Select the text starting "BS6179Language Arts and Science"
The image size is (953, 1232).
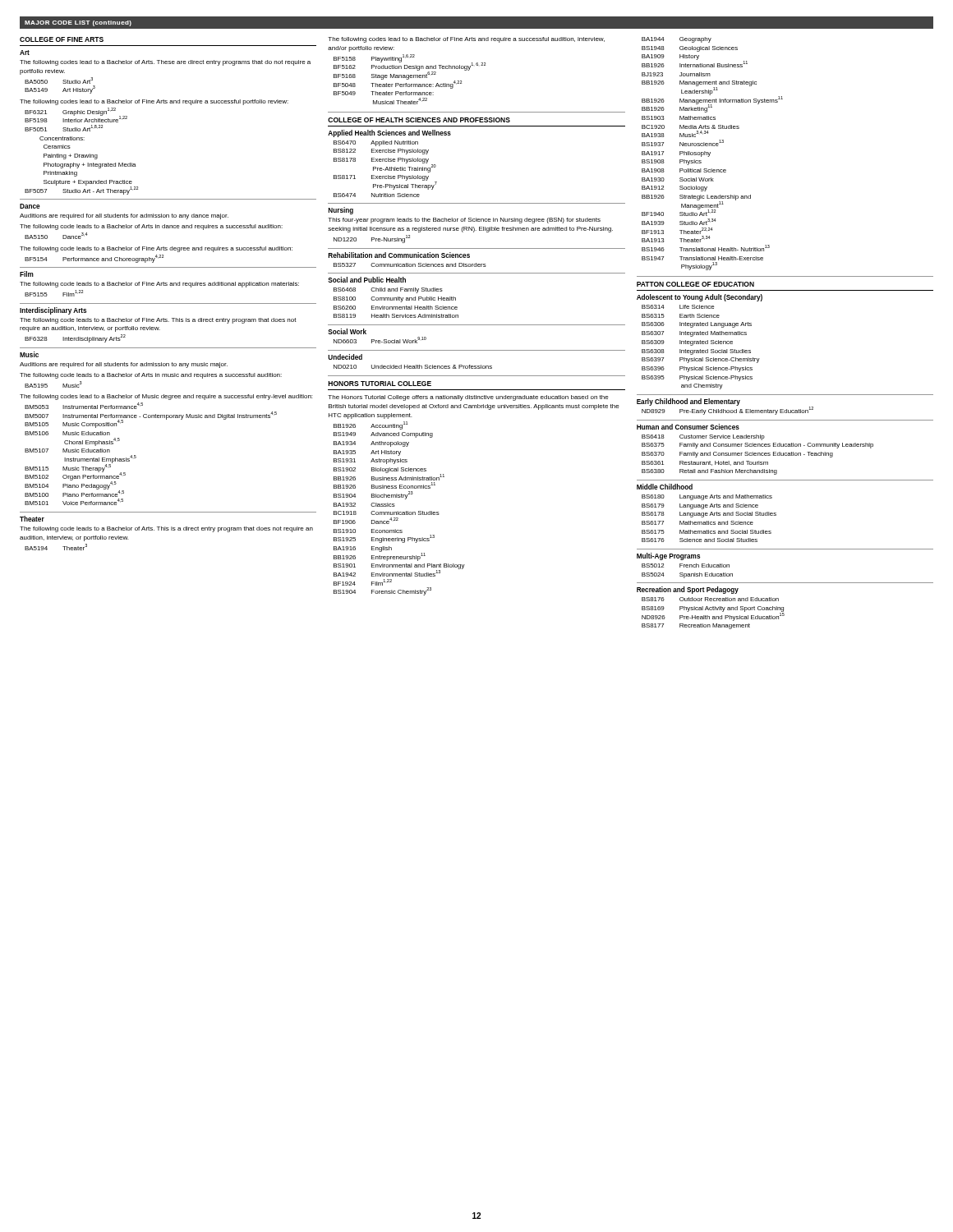[700, 506]
